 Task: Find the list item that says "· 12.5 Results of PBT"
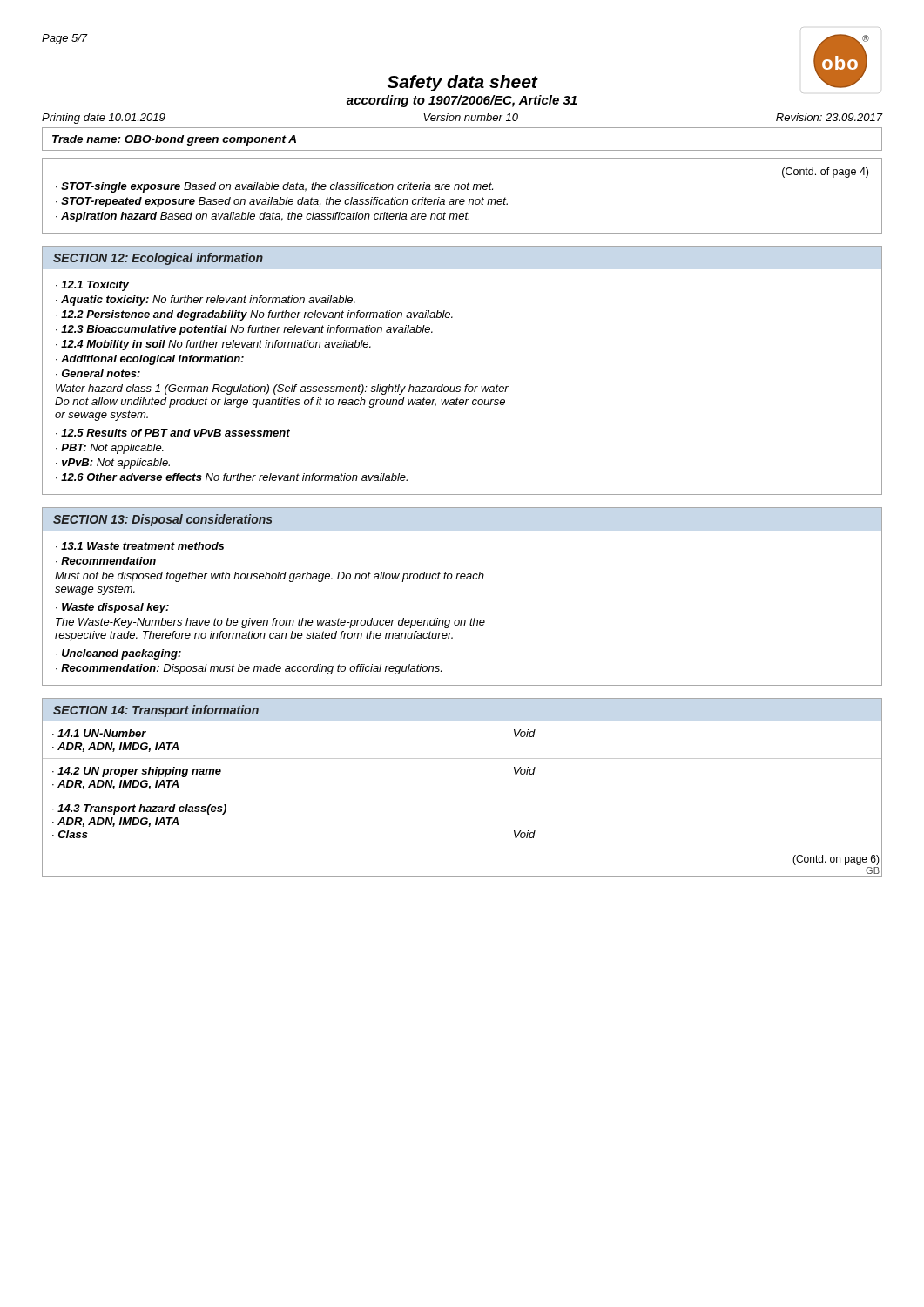coord(172,433)
